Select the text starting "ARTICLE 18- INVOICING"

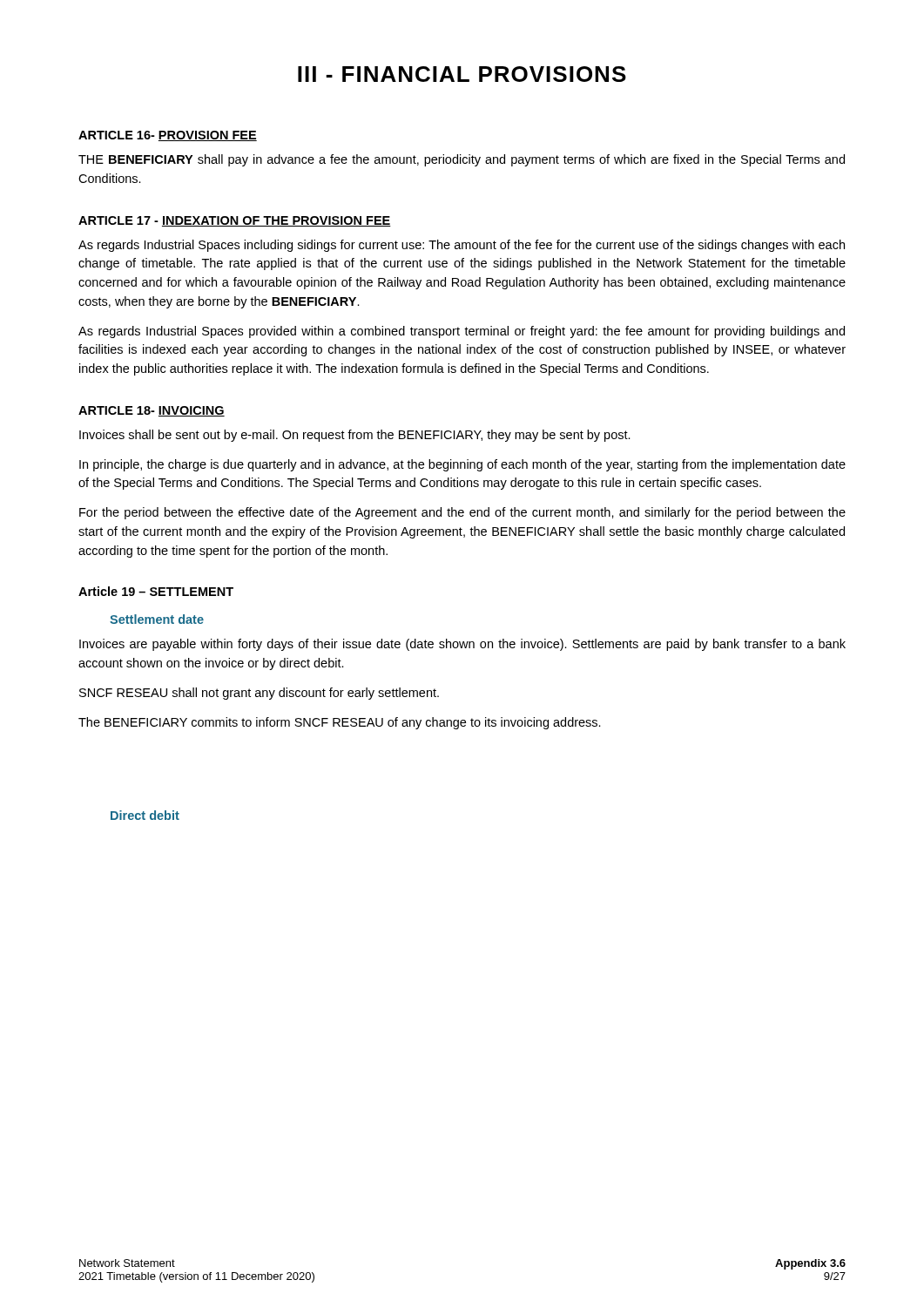coord(151,410)
